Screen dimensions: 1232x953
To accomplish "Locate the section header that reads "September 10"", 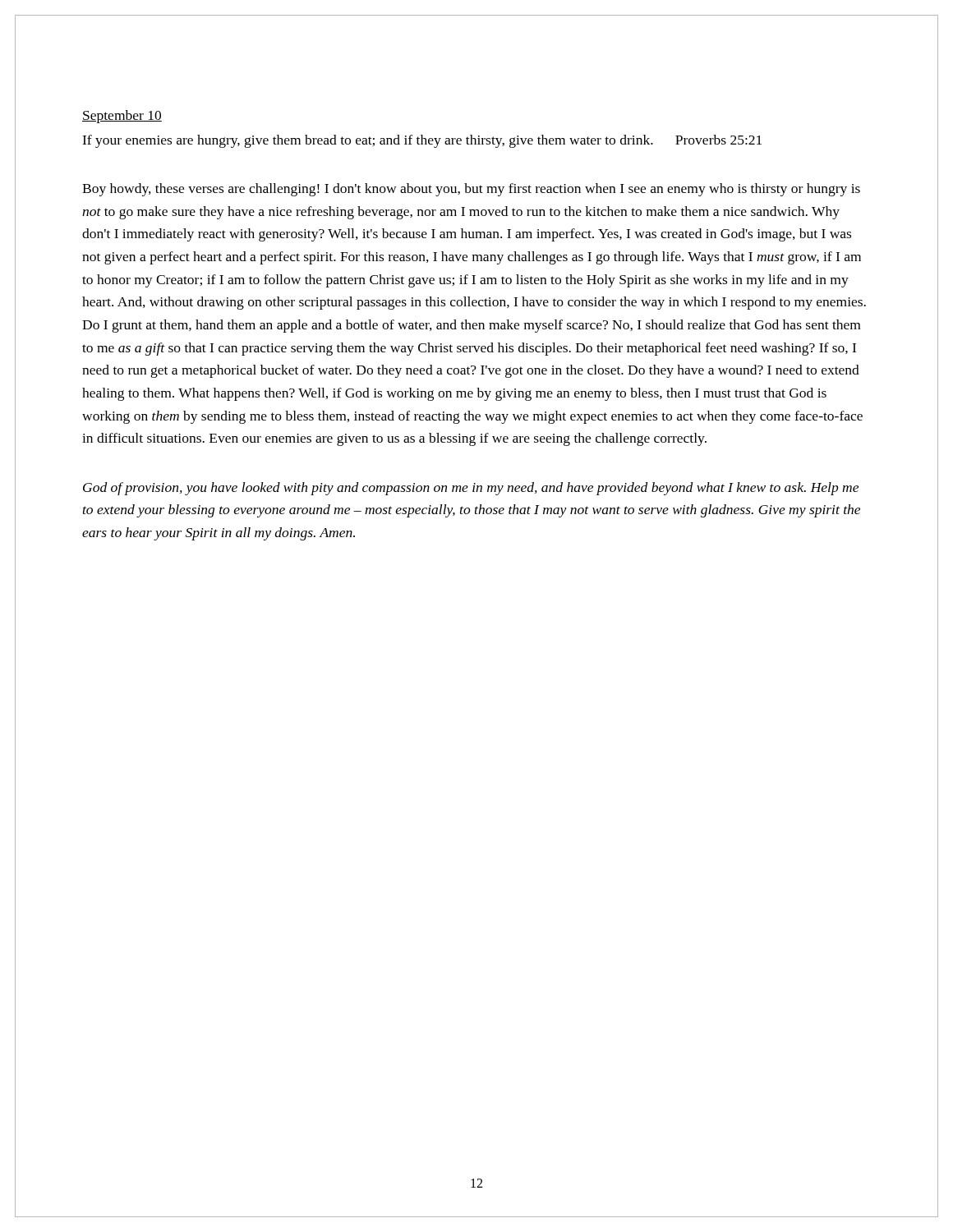I will click(122, 115).
